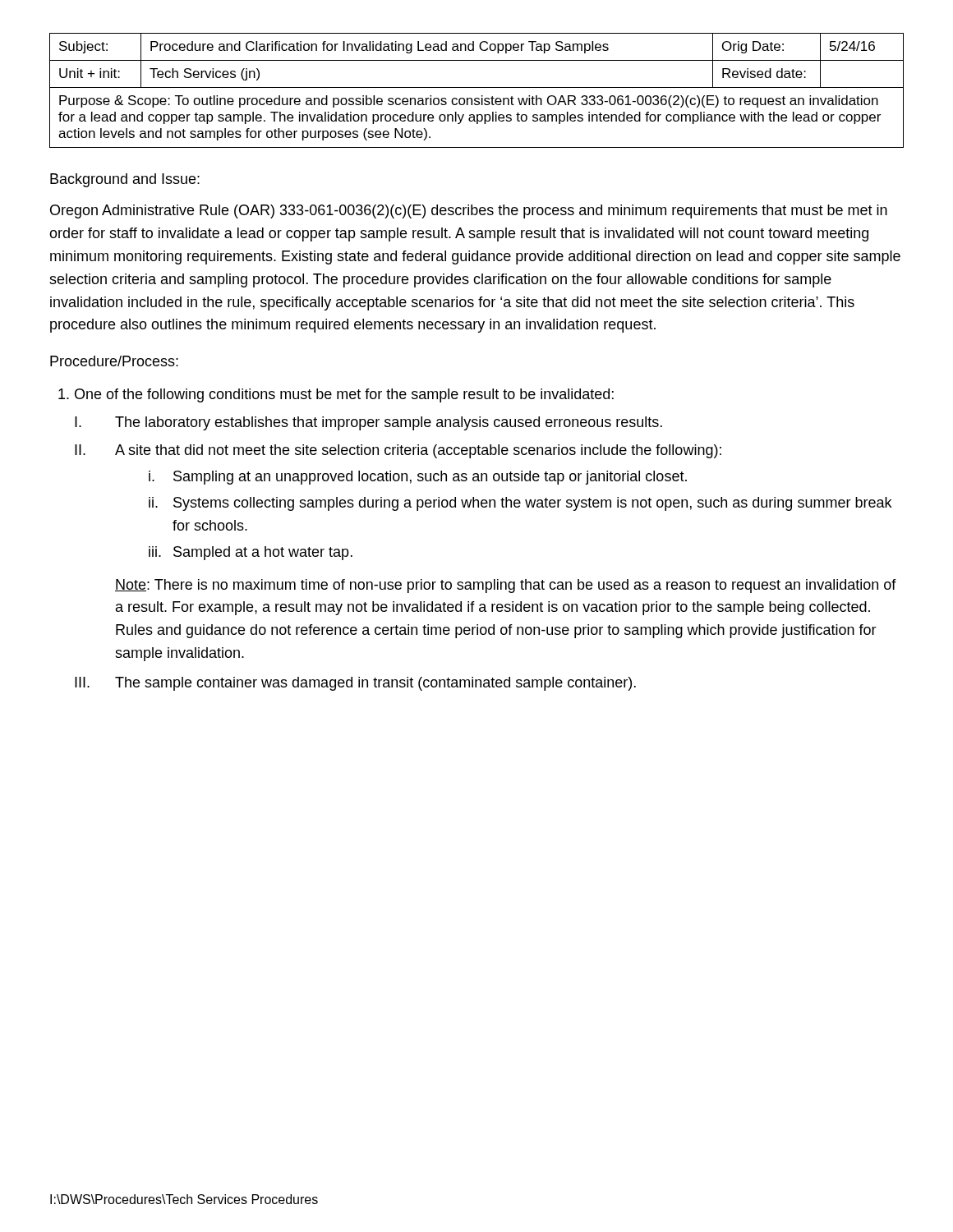This screenshot has height=1232, width=953.
Task: Select the region starting "One of the following conditions must"
Action: point(344,395)
